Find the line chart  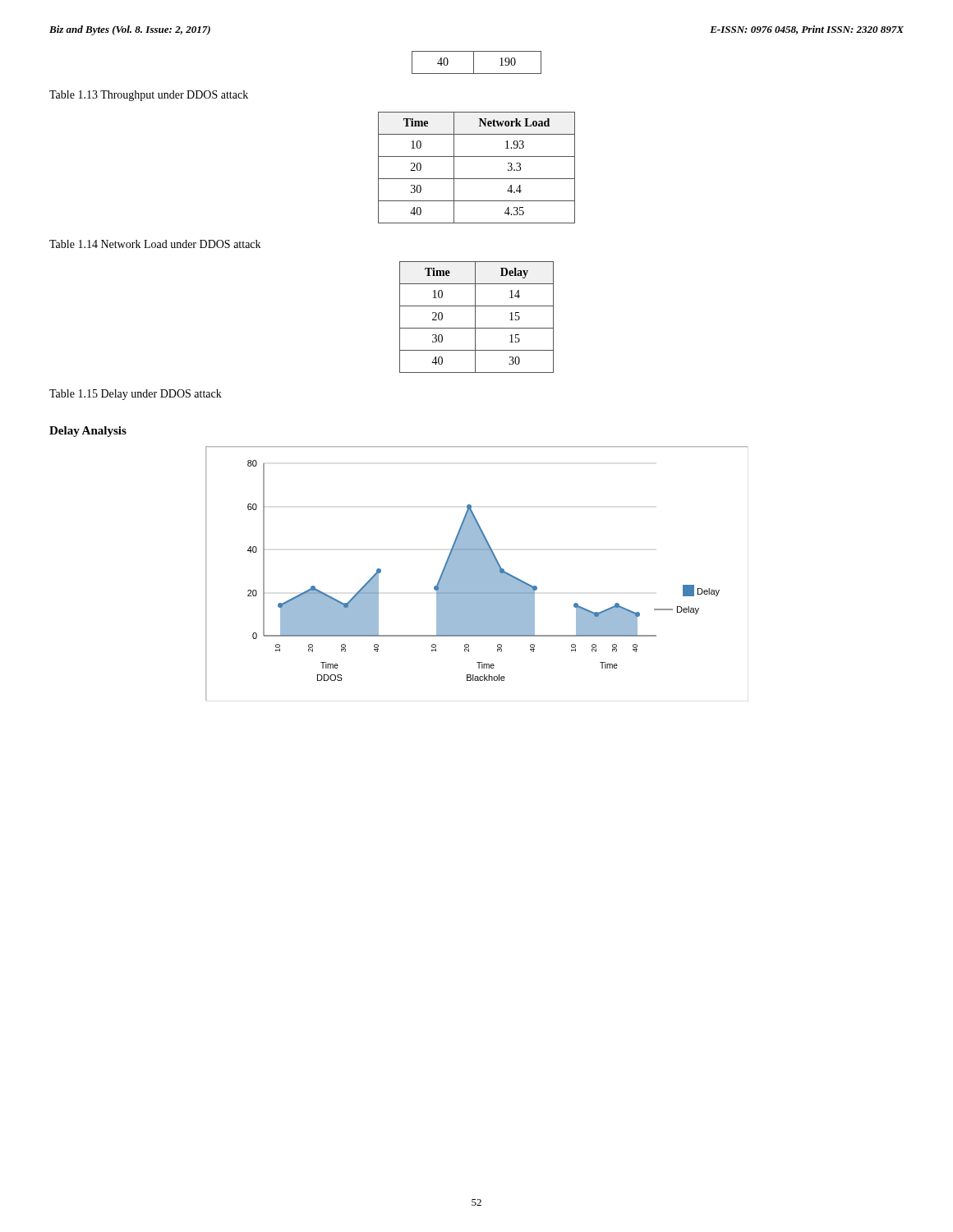(476, 573)
